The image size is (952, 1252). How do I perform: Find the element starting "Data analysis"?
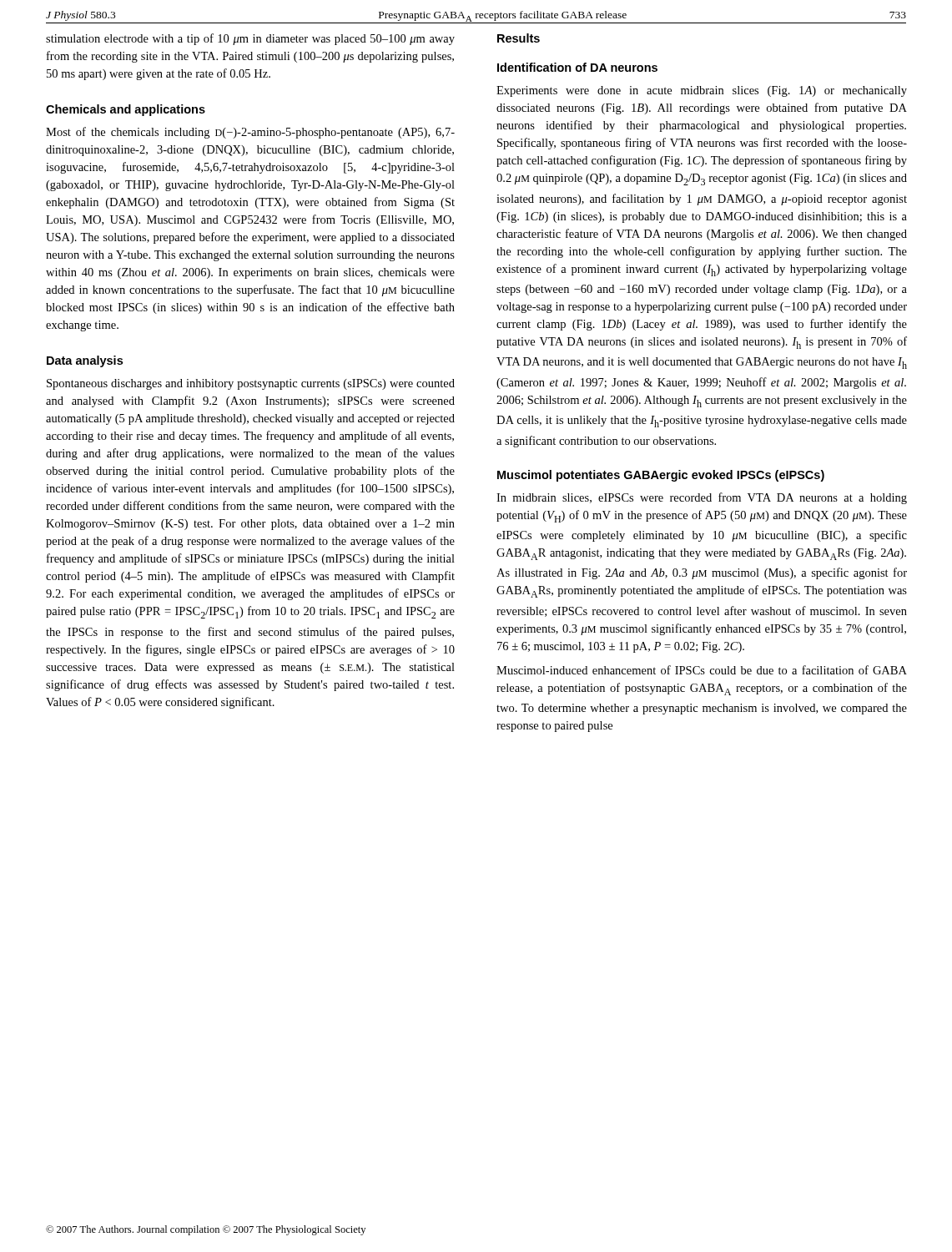[x=85, y=361]
